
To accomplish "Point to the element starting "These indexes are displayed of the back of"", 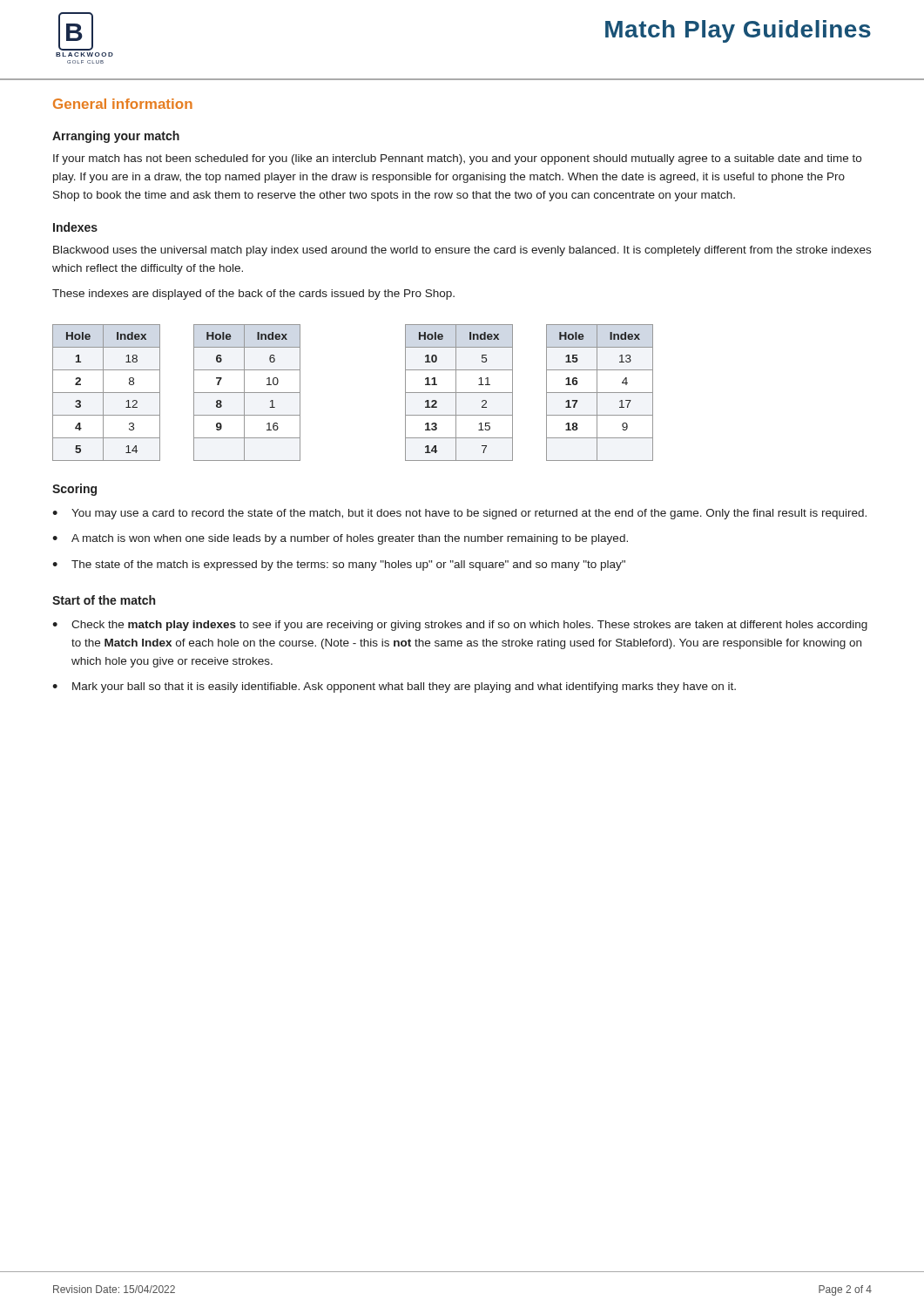I will 254,293.
